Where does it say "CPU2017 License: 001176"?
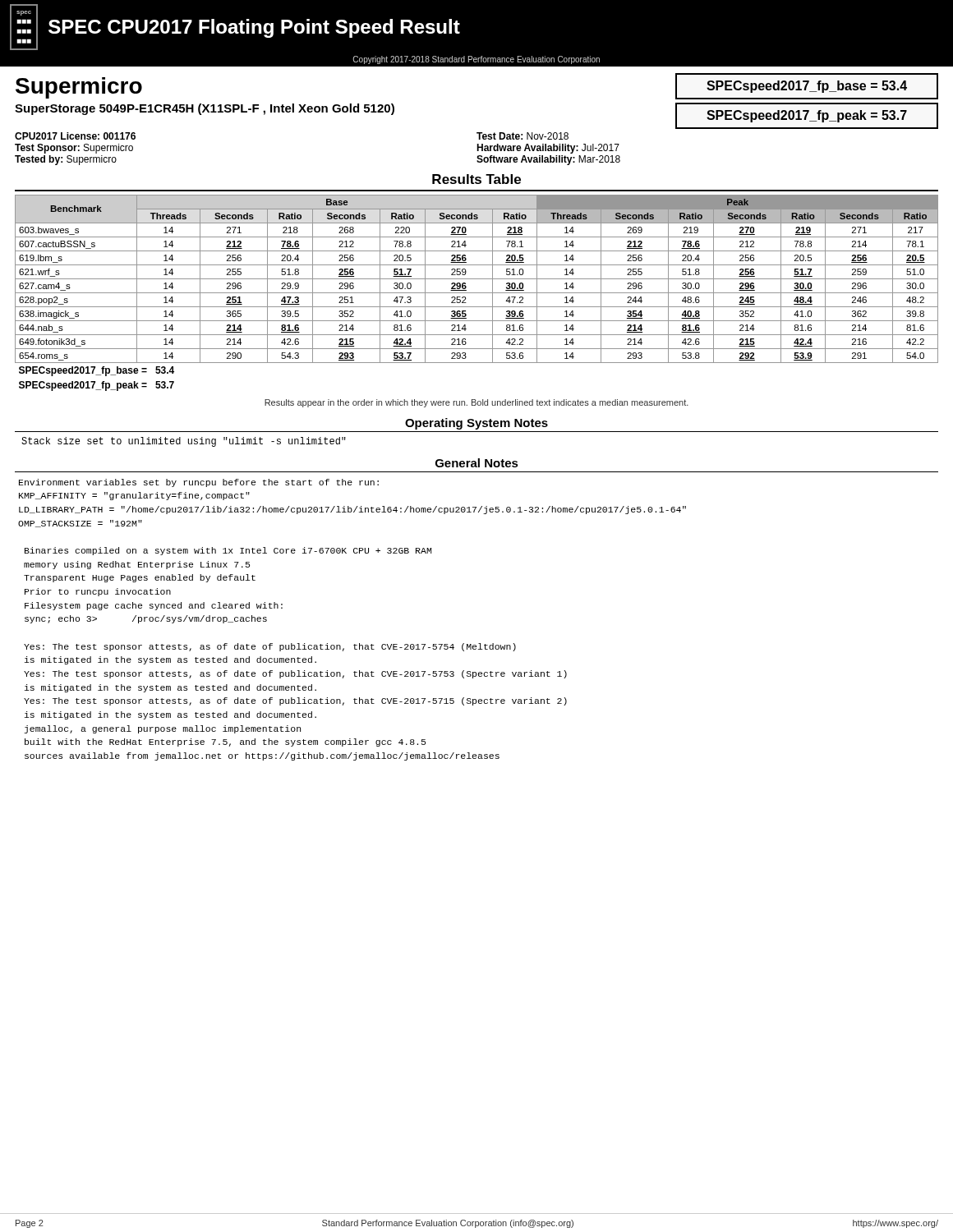 pos(84,136)
